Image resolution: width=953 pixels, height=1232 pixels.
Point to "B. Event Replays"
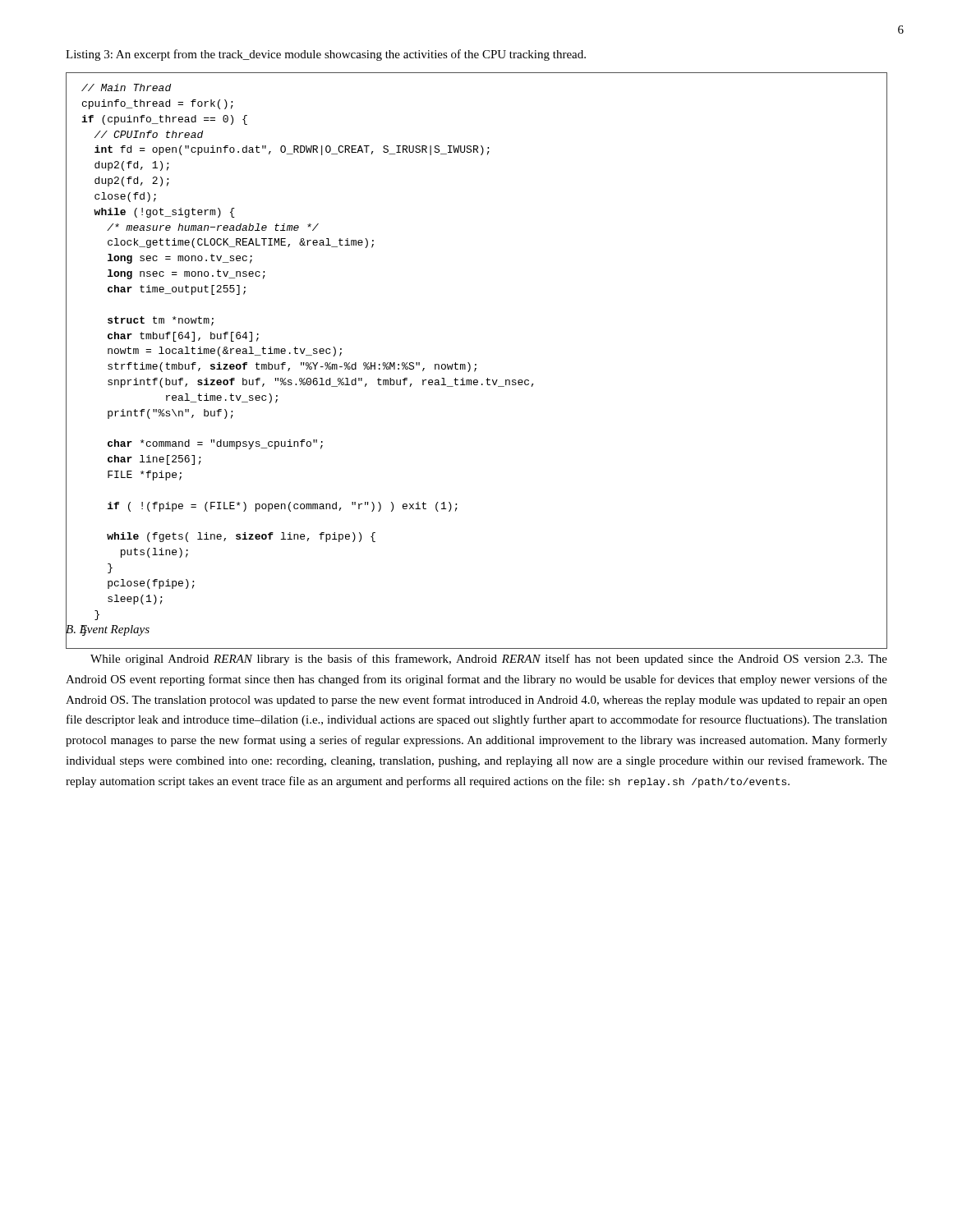(108, 629)
